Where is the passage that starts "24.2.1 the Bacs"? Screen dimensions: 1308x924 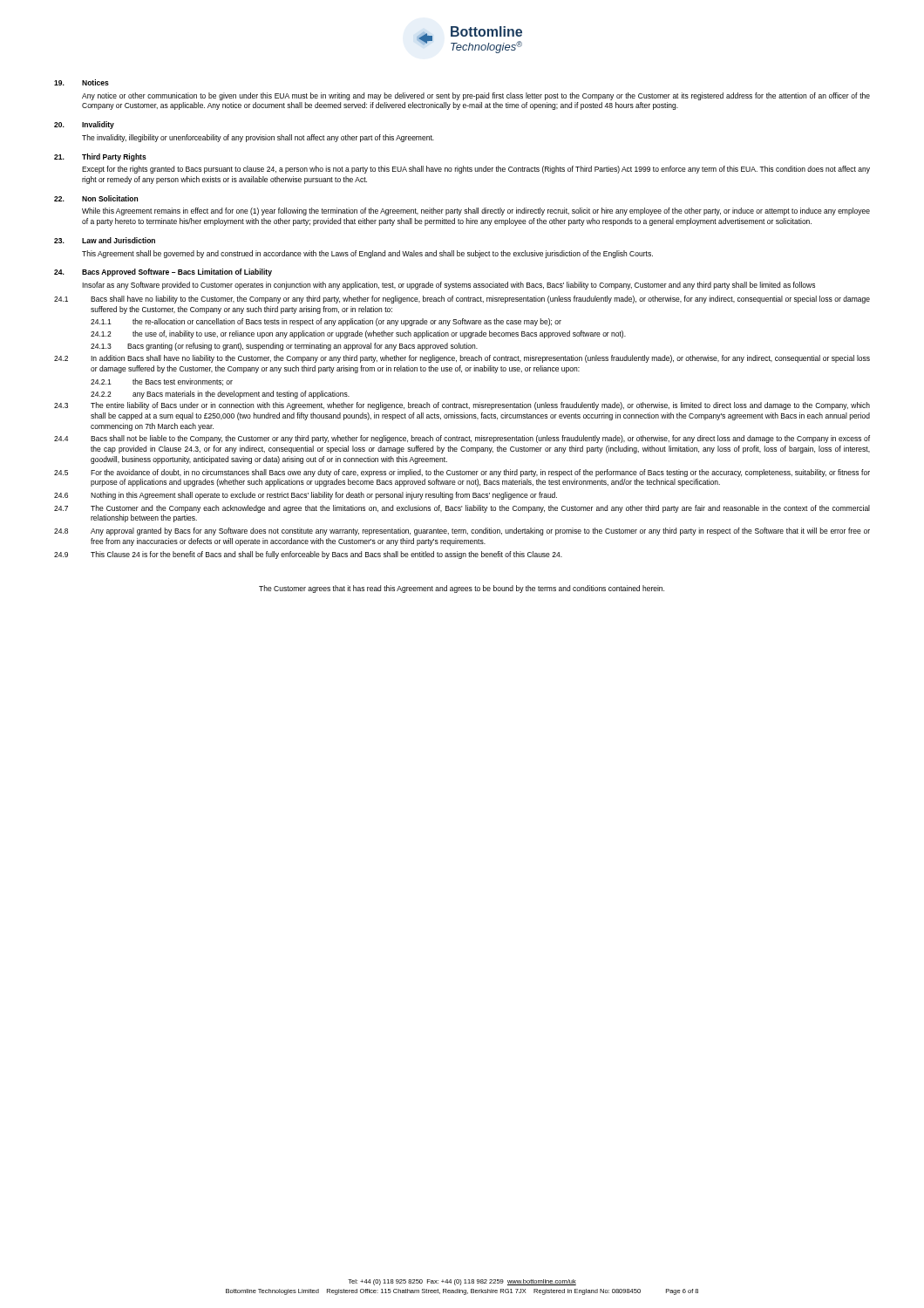(x=162, y=382)
